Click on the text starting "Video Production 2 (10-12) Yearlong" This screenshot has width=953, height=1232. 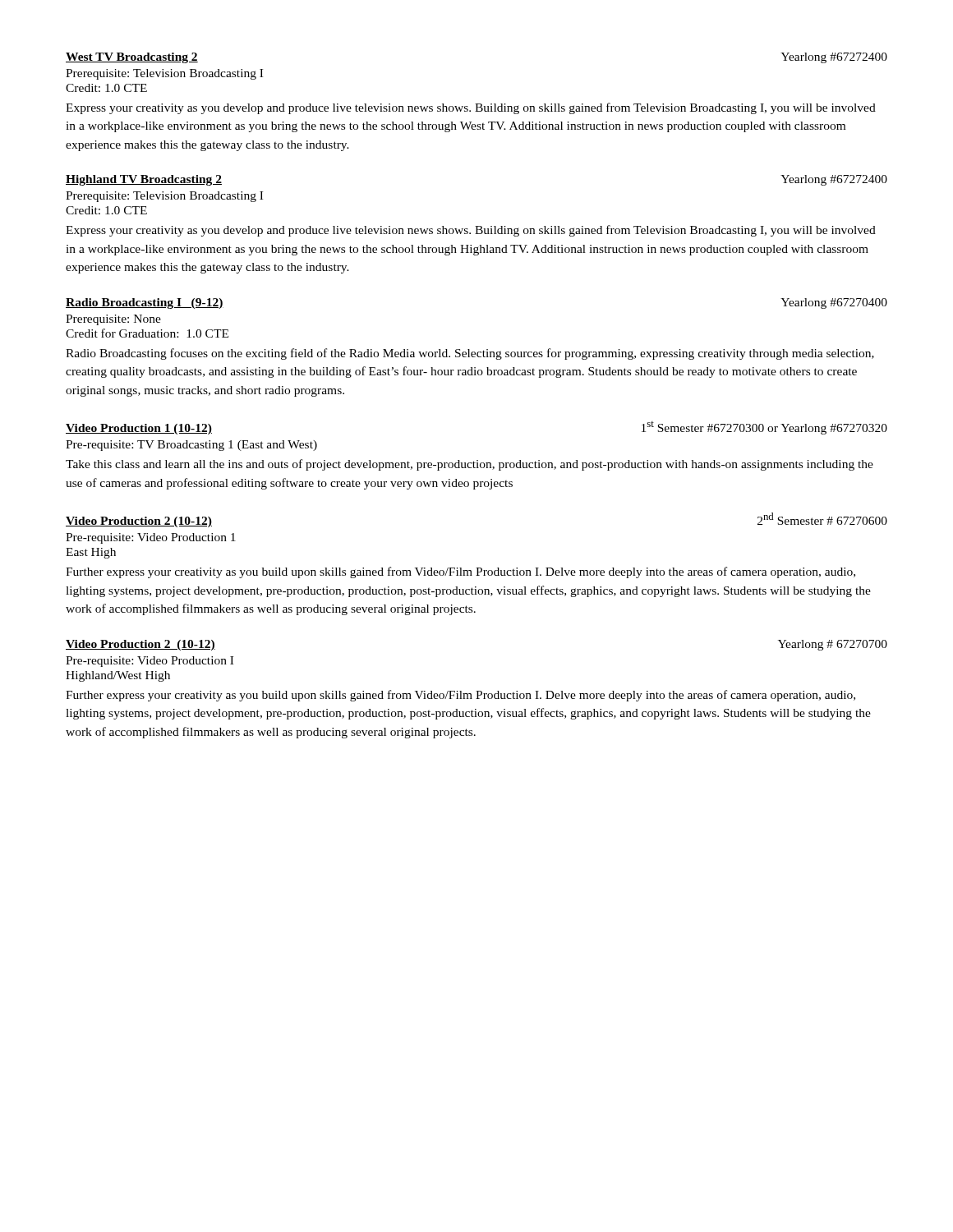[x=122, y=645]
